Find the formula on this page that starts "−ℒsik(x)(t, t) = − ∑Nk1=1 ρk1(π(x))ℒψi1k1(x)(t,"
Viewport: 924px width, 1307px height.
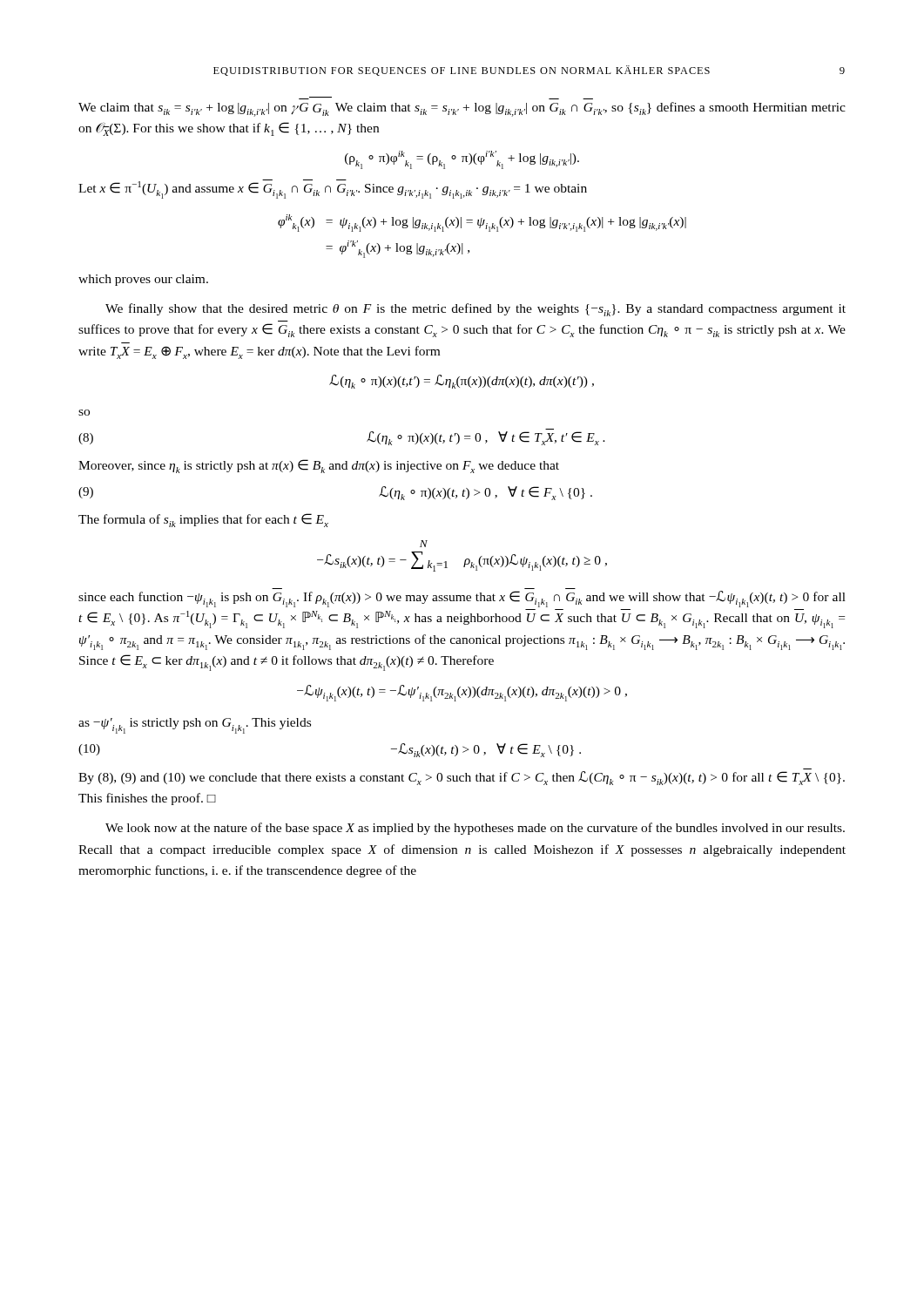(462, 556)
